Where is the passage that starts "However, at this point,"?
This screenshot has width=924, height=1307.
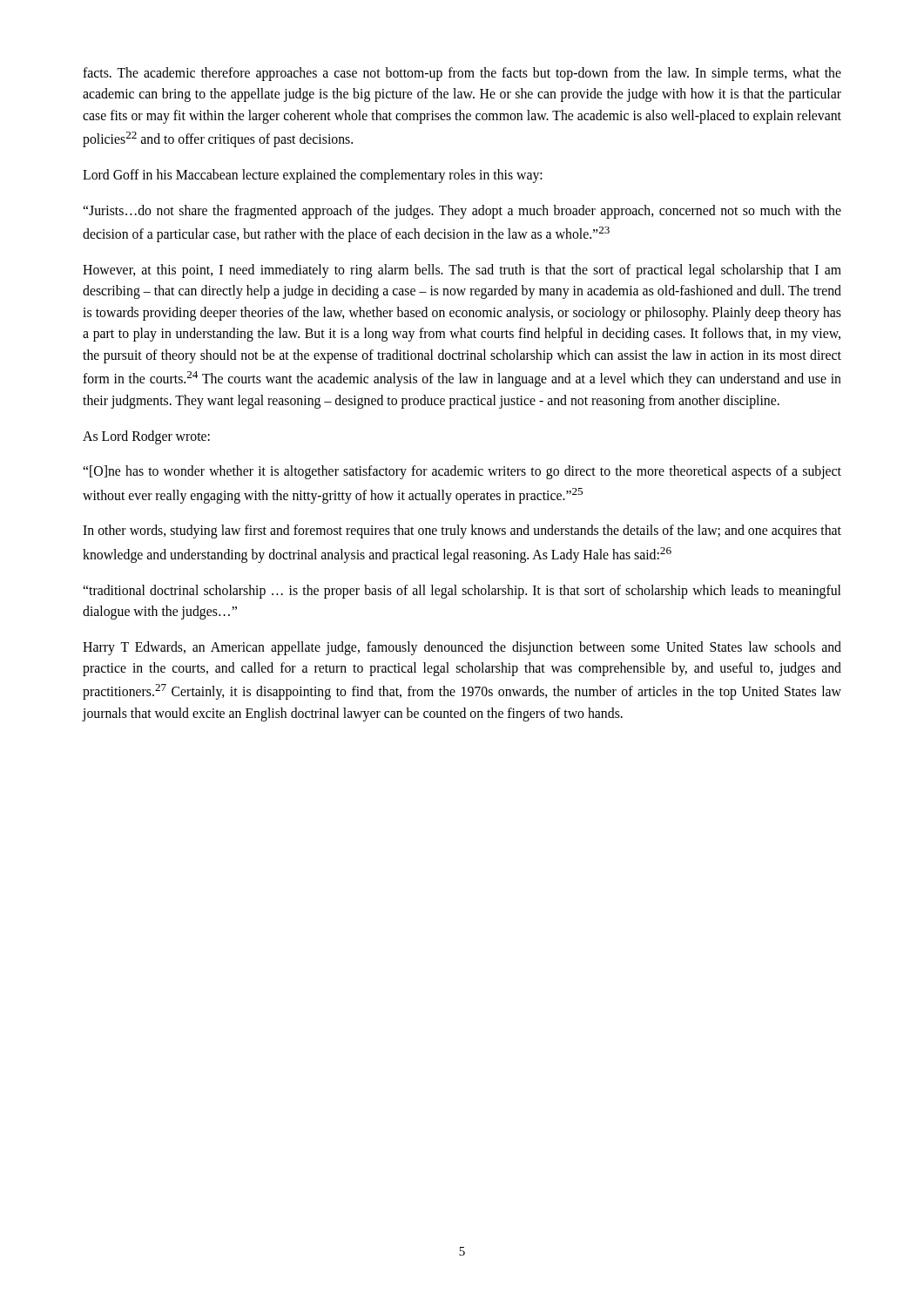point(462,335)
